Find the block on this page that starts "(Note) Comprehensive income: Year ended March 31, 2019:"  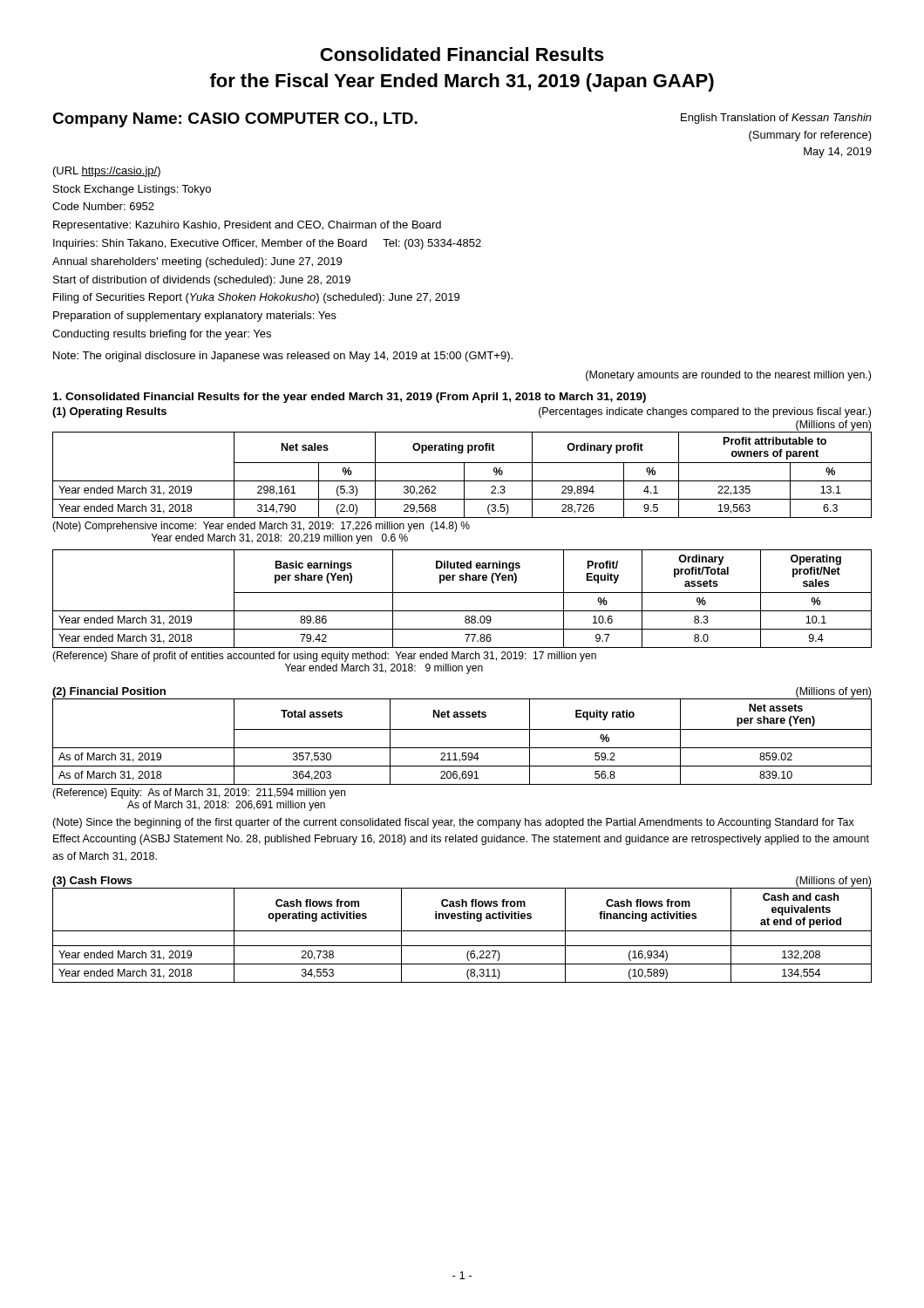point(261,532)
